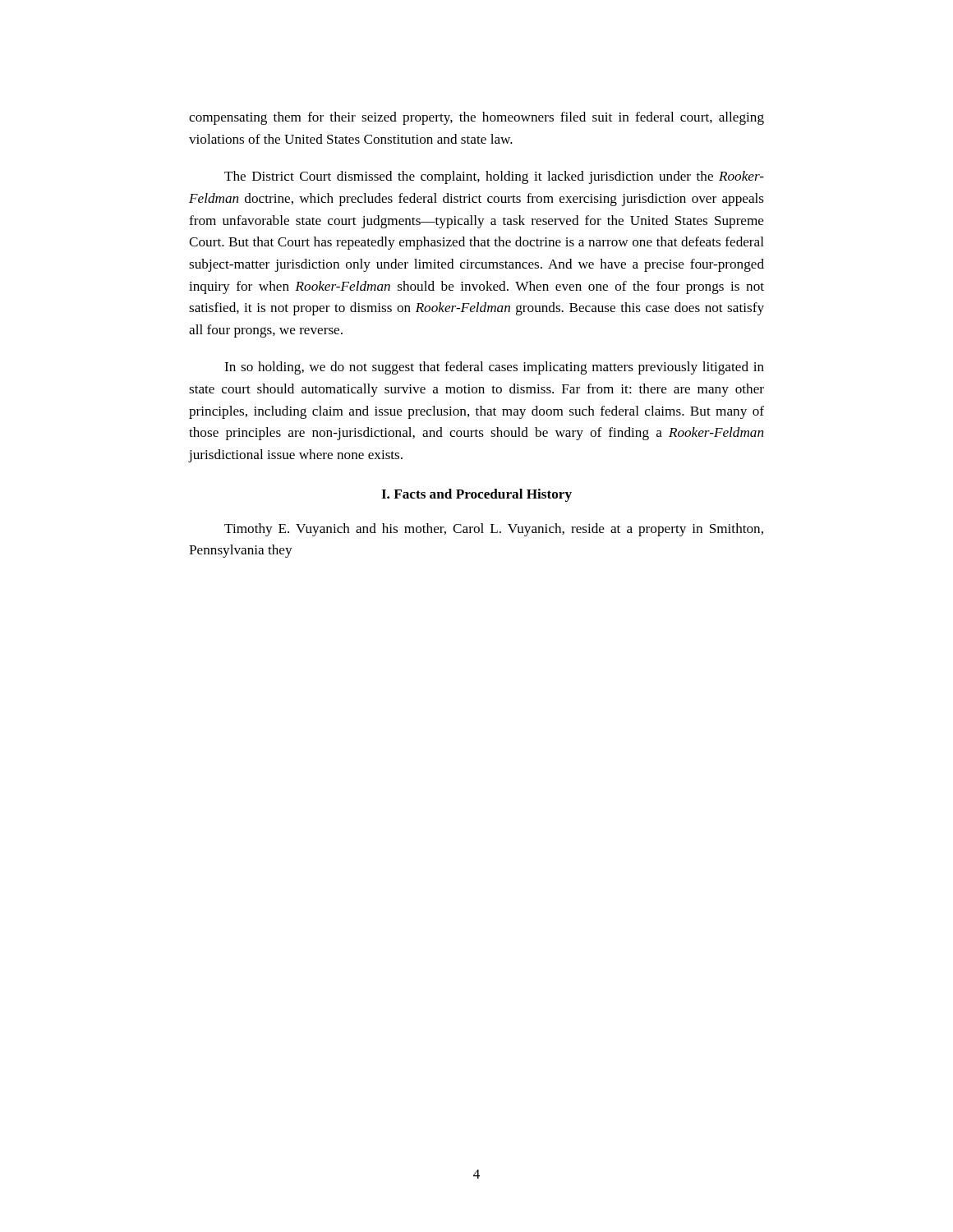Find the block on this page that starts "compensating them for"

476,128
